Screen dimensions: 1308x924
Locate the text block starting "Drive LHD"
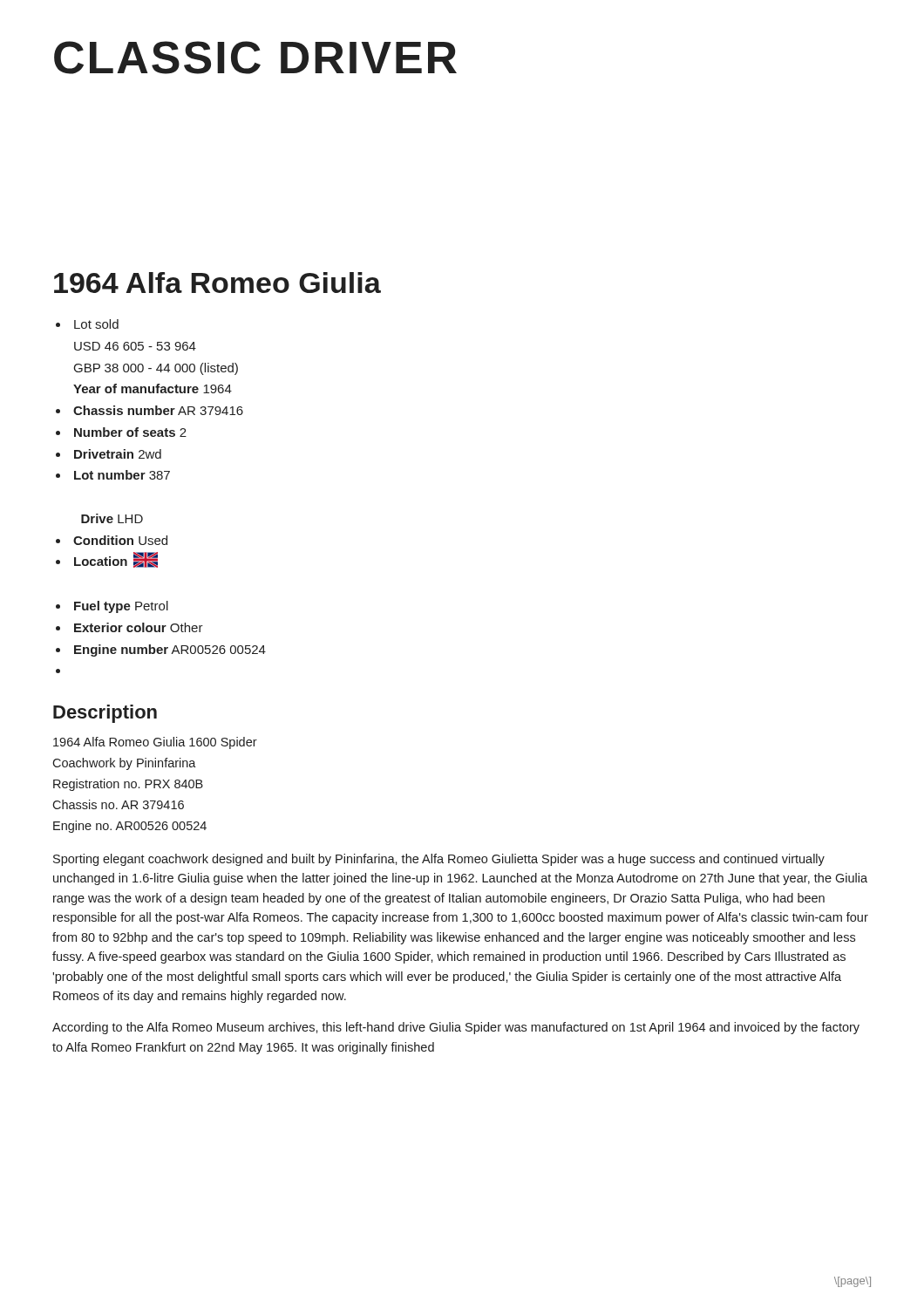tap(106, 518)
